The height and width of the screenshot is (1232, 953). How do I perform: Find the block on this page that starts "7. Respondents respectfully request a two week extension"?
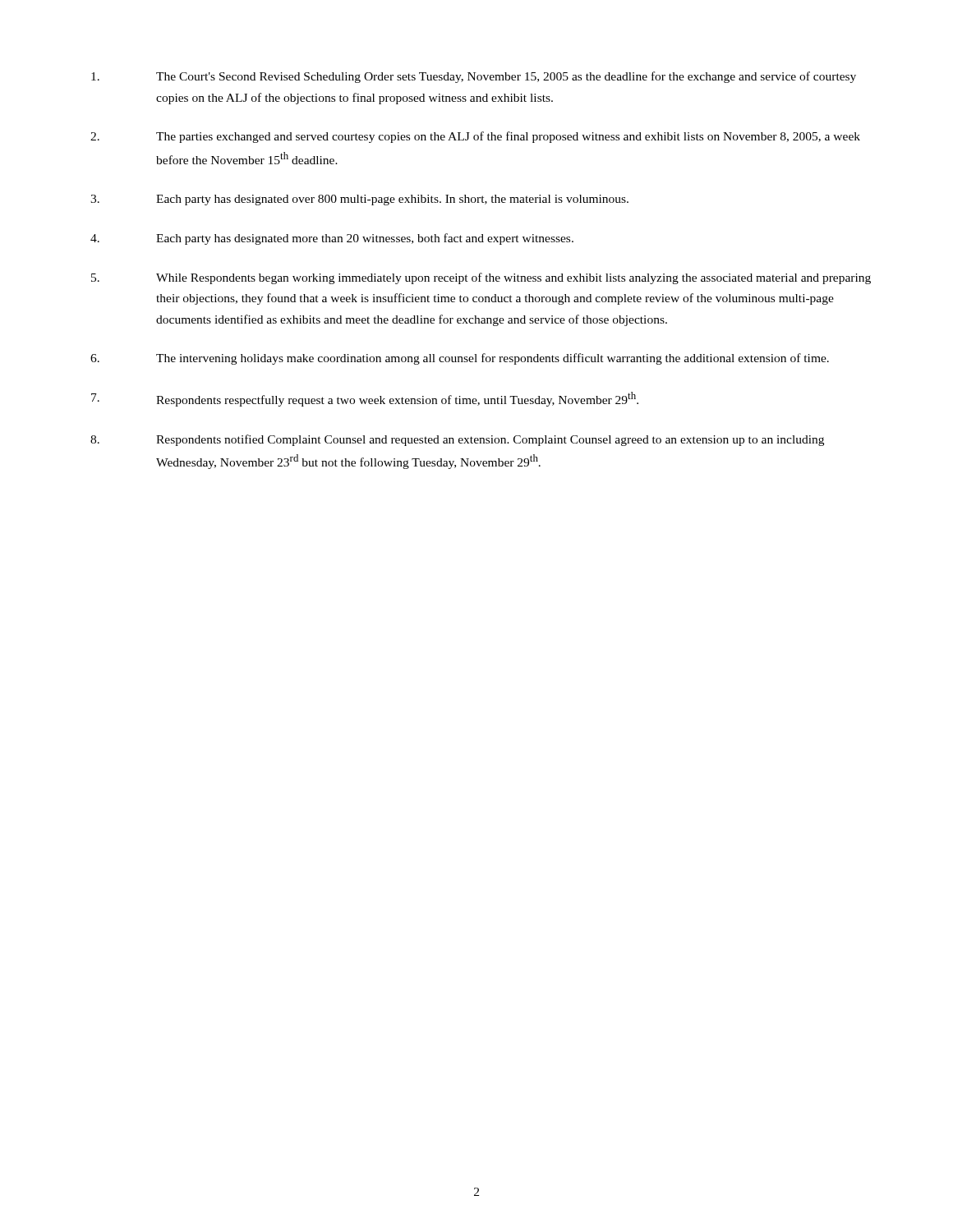click(485, 398)
